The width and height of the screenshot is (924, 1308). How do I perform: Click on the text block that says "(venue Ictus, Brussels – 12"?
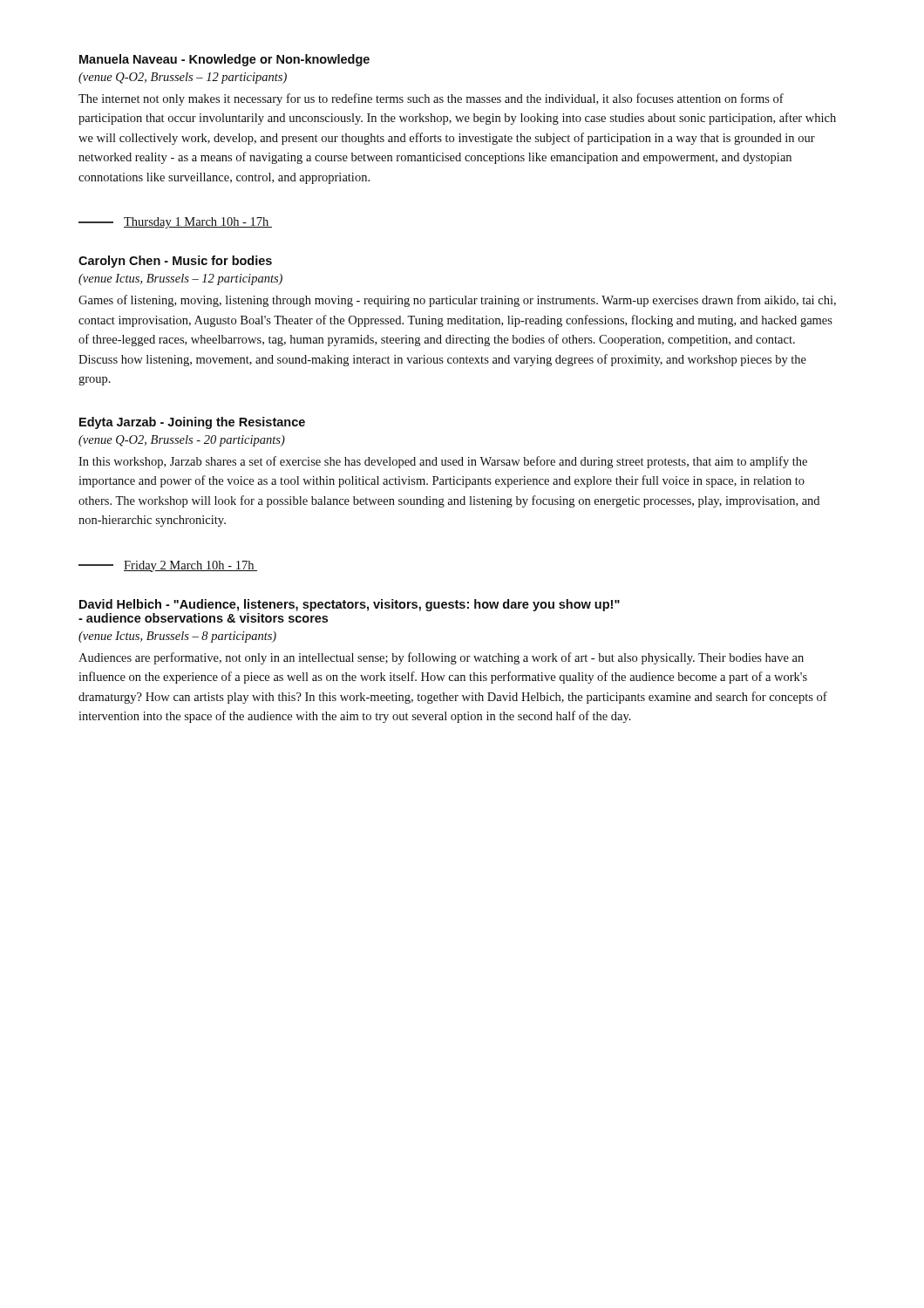point(180,279)
